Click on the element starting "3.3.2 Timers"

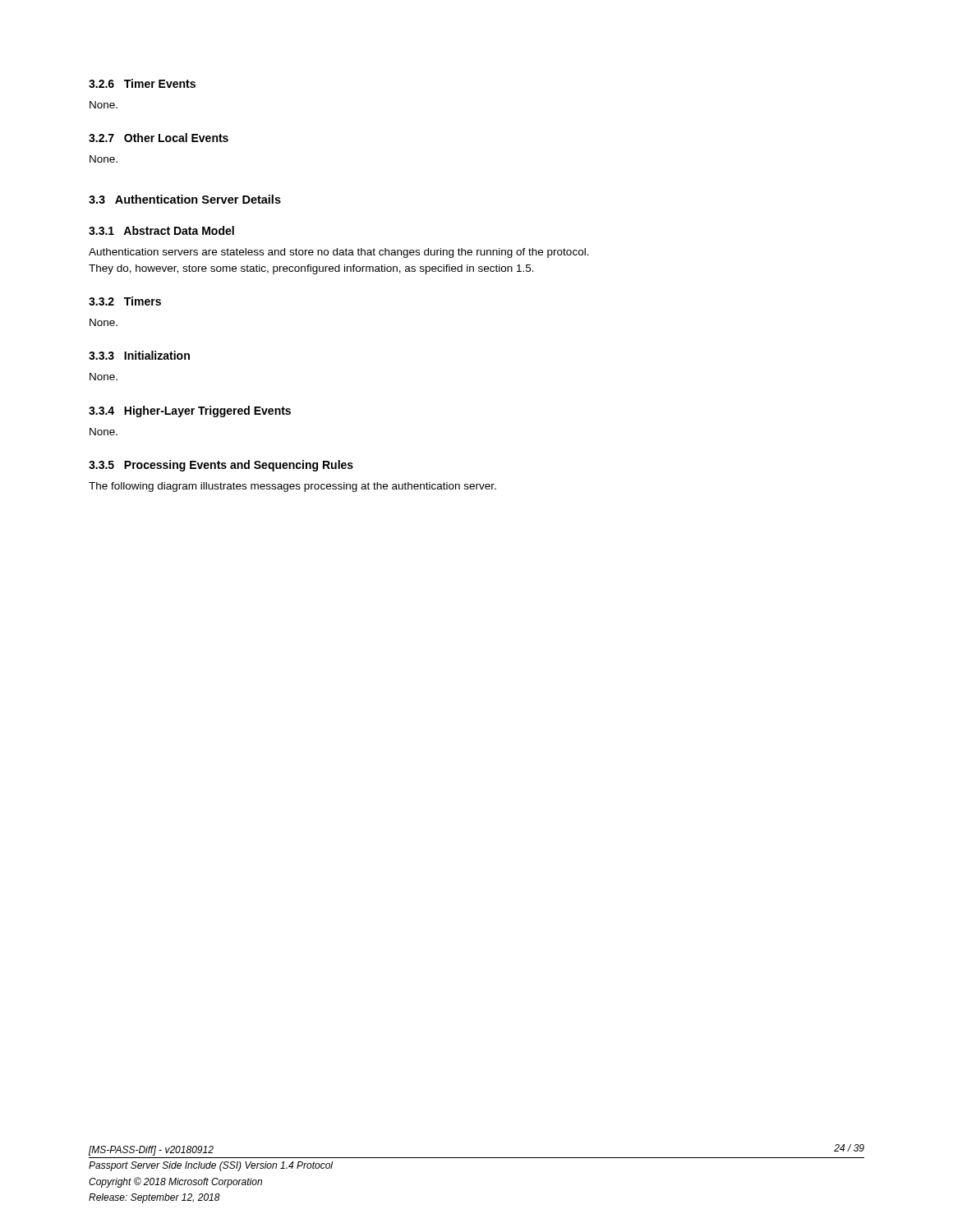coord(125,301)
